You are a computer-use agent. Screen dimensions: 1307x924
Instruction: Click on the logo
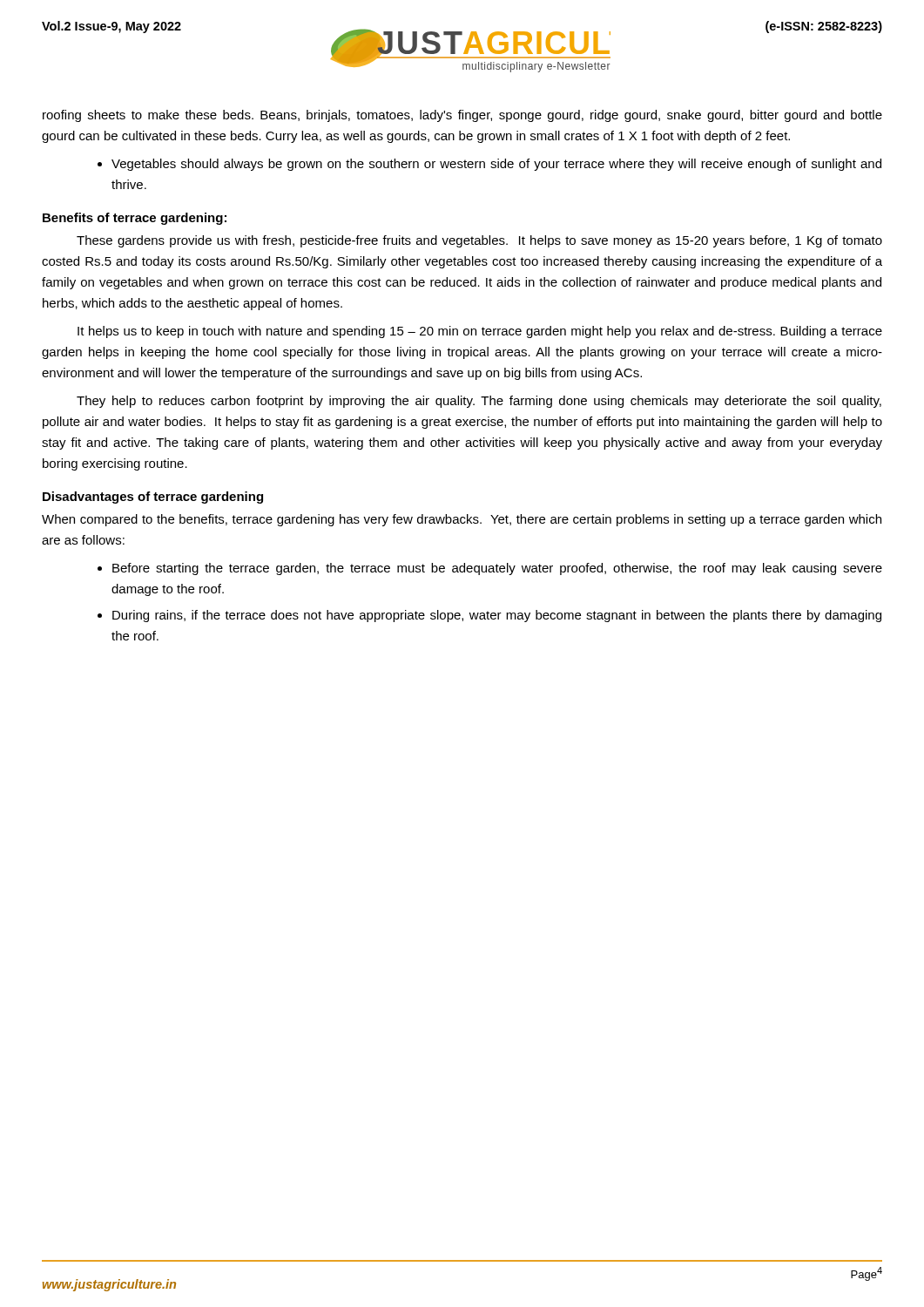[462, 44]
